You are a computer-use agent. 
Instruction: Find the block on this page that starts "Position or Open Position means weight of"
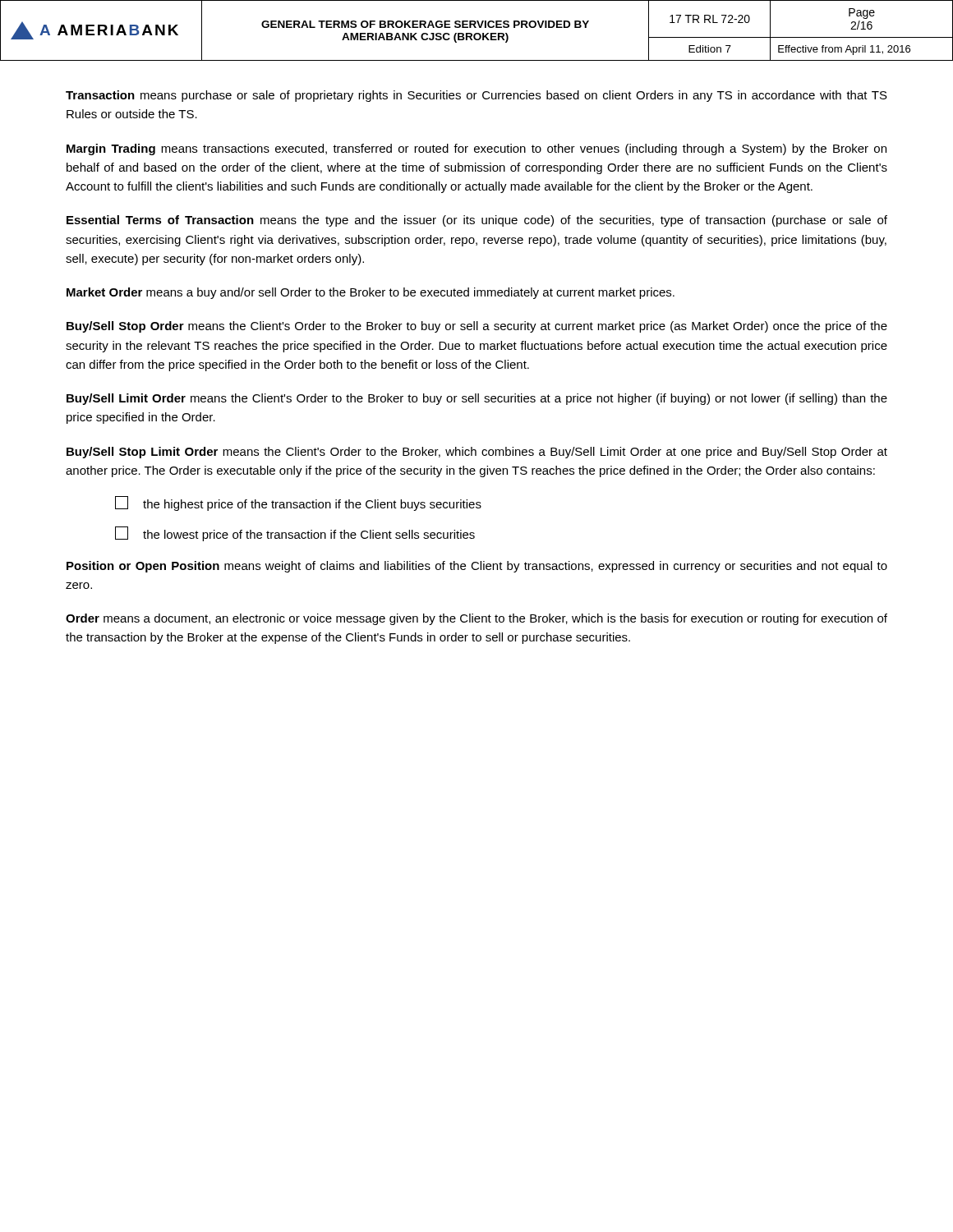click(476, 575)
